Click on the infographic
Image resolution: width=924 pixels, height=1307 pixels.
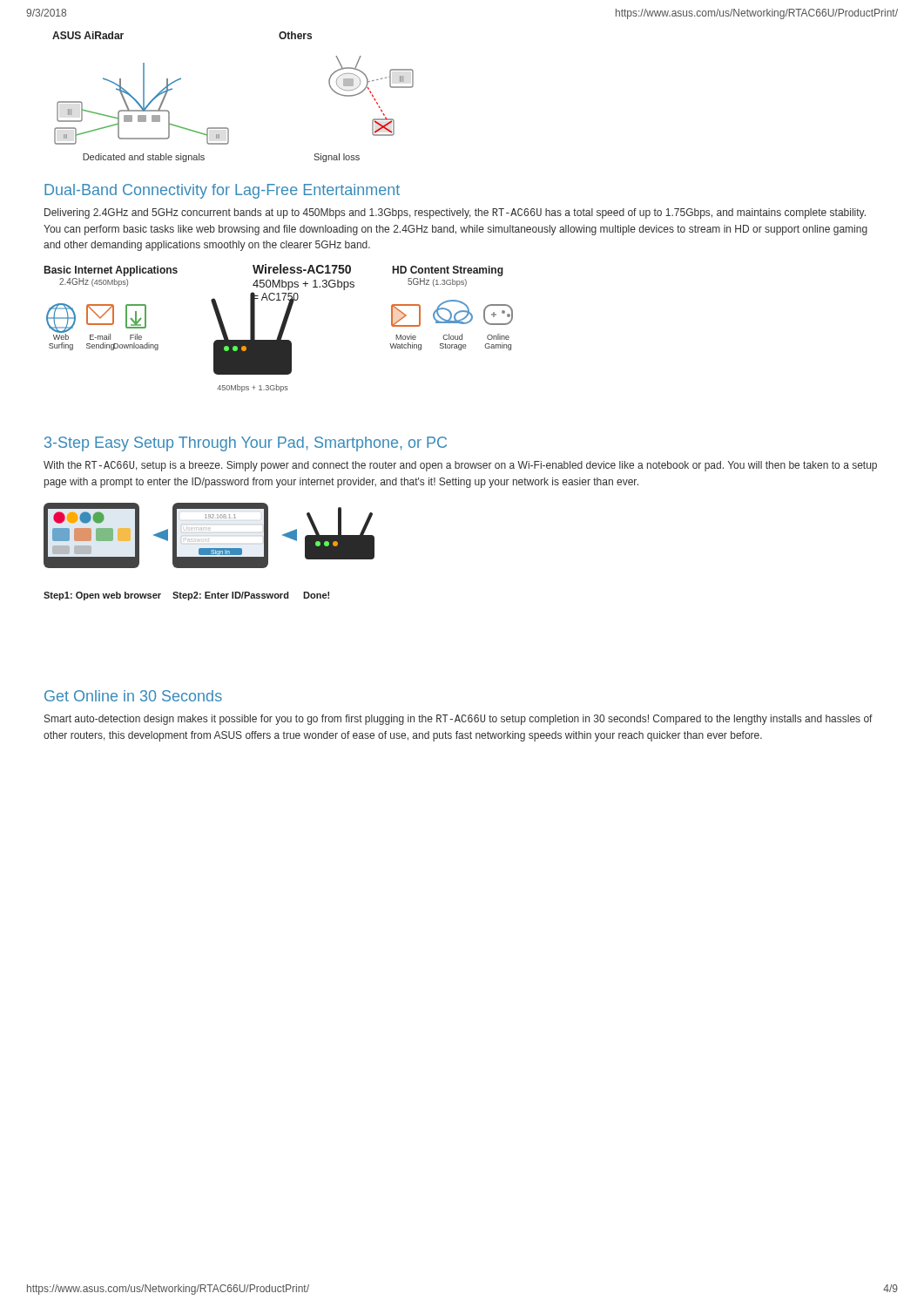462,339
